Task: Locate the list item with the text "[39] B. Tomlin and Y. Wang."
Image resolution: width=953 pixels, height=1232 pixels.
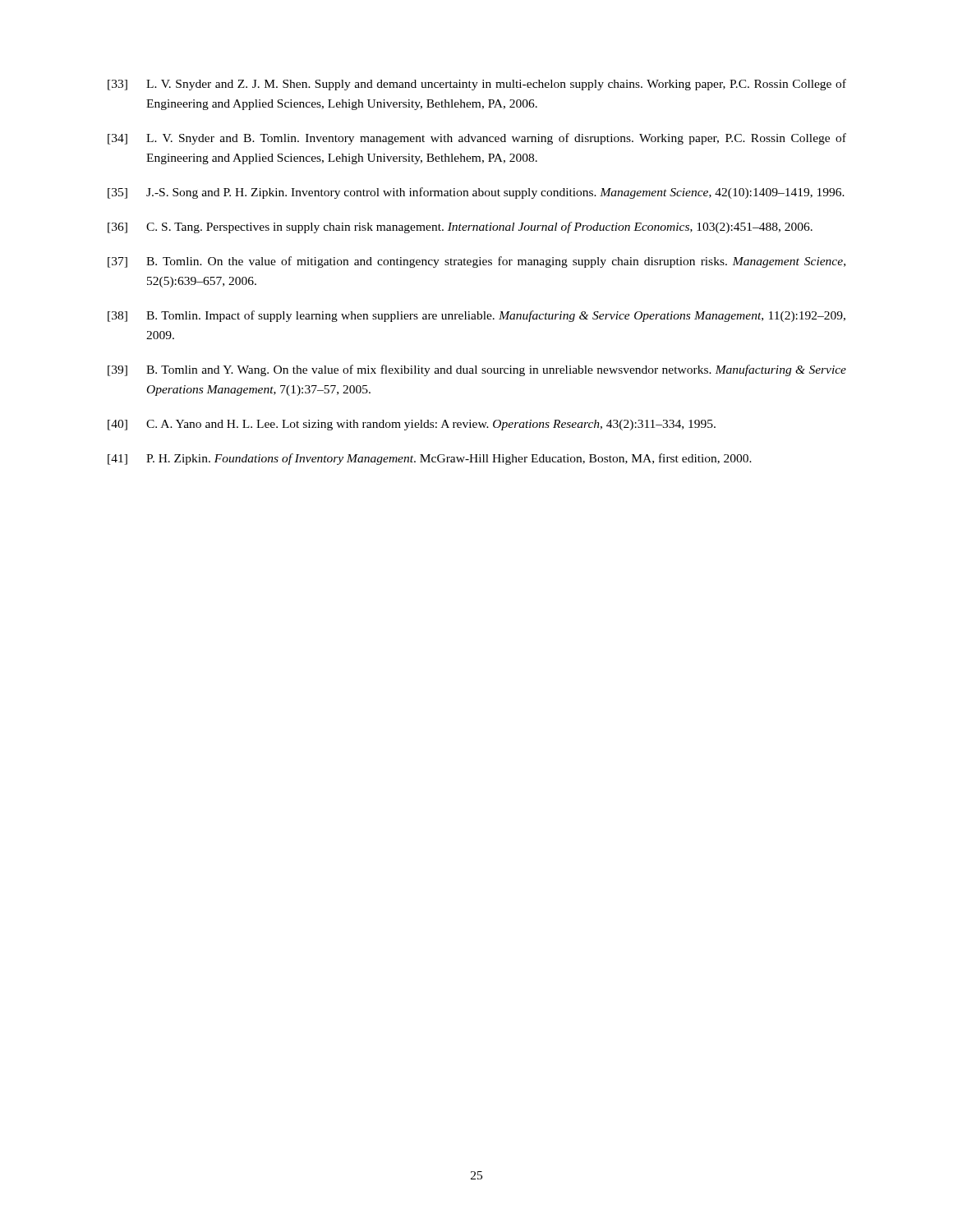Action: (x=476, y=380)
